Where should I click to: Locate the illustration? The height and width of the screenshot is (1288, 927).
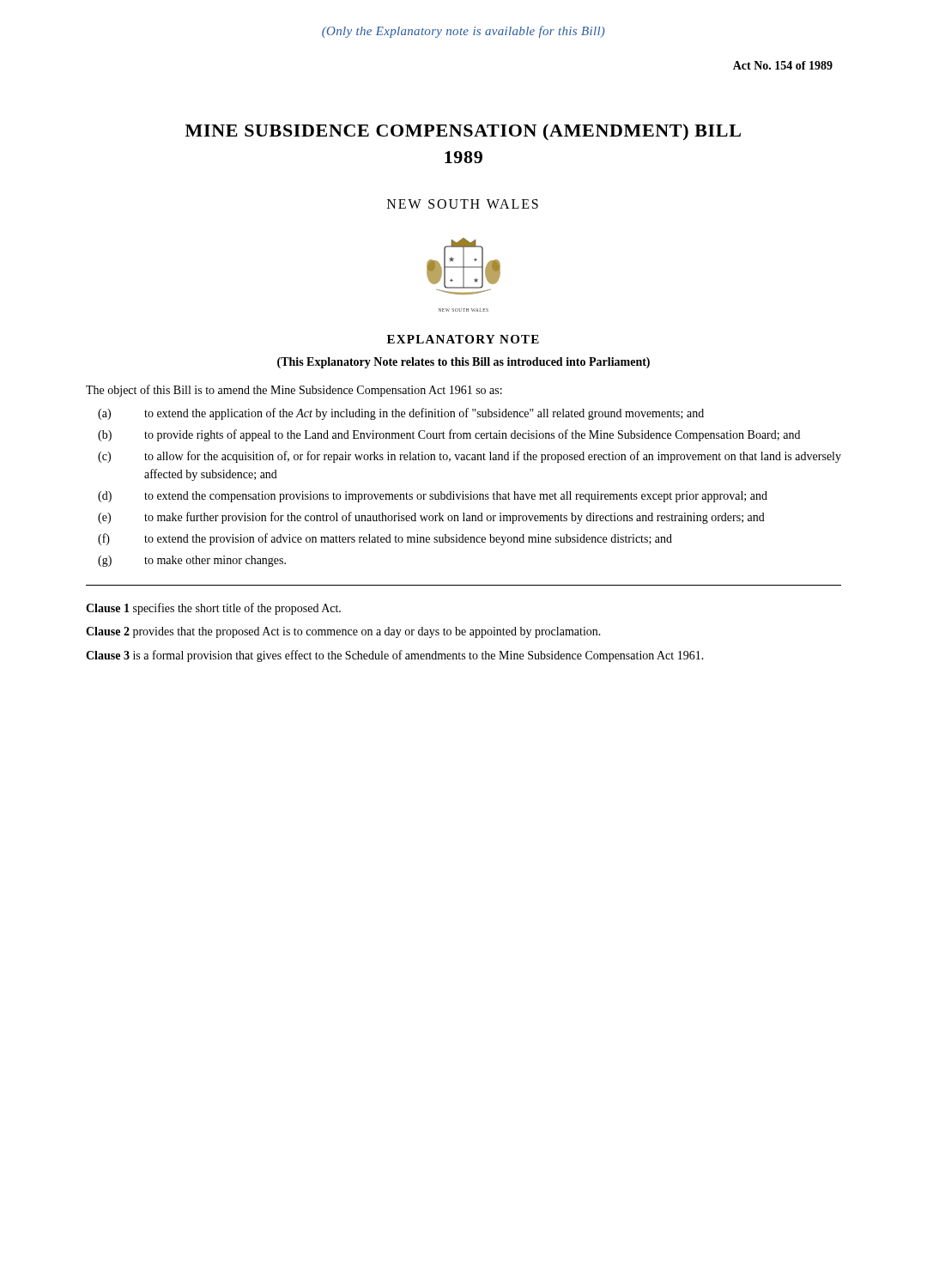464,271
